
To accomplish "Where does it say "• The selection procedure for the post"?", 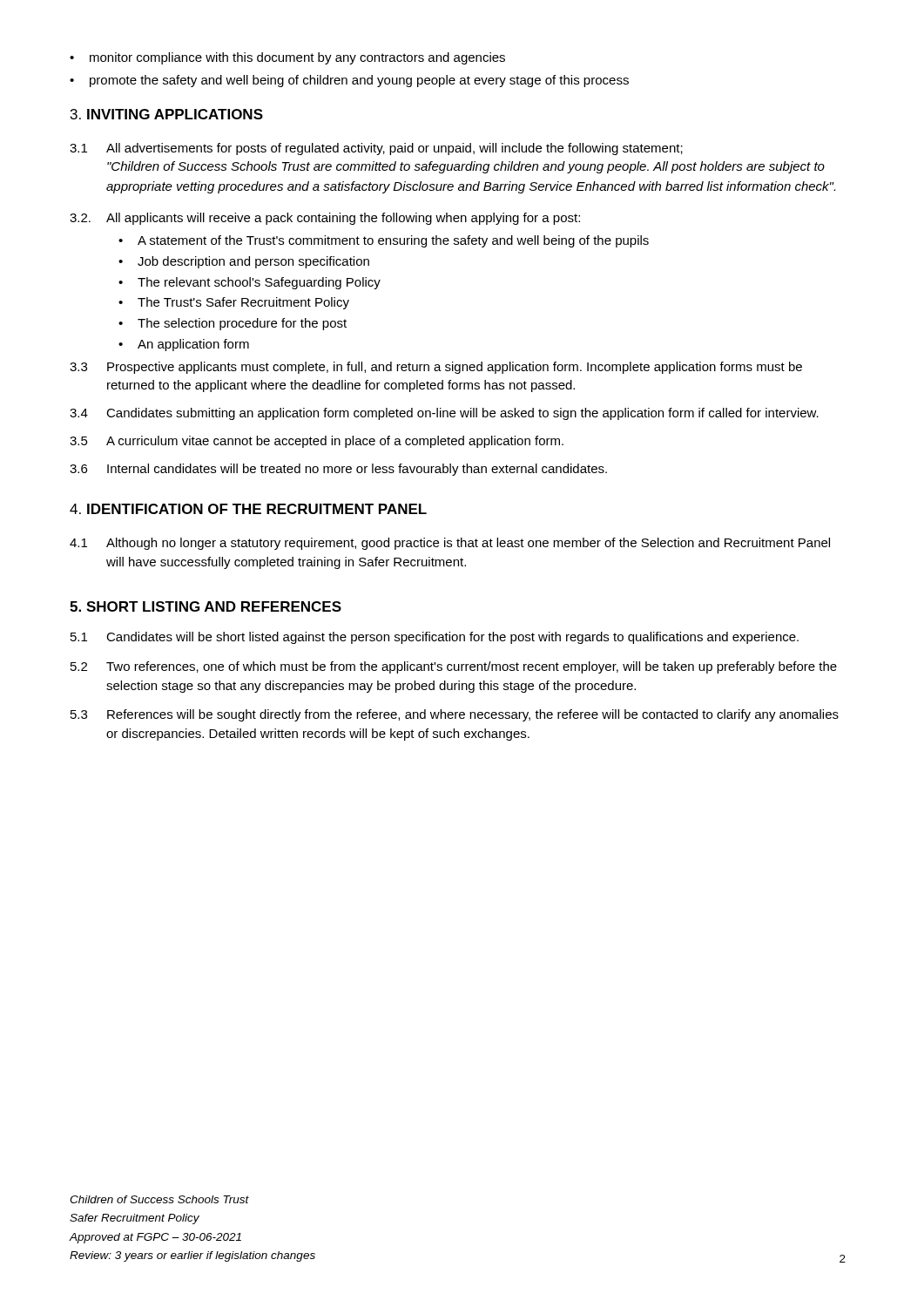I will [x=233, y=323].
